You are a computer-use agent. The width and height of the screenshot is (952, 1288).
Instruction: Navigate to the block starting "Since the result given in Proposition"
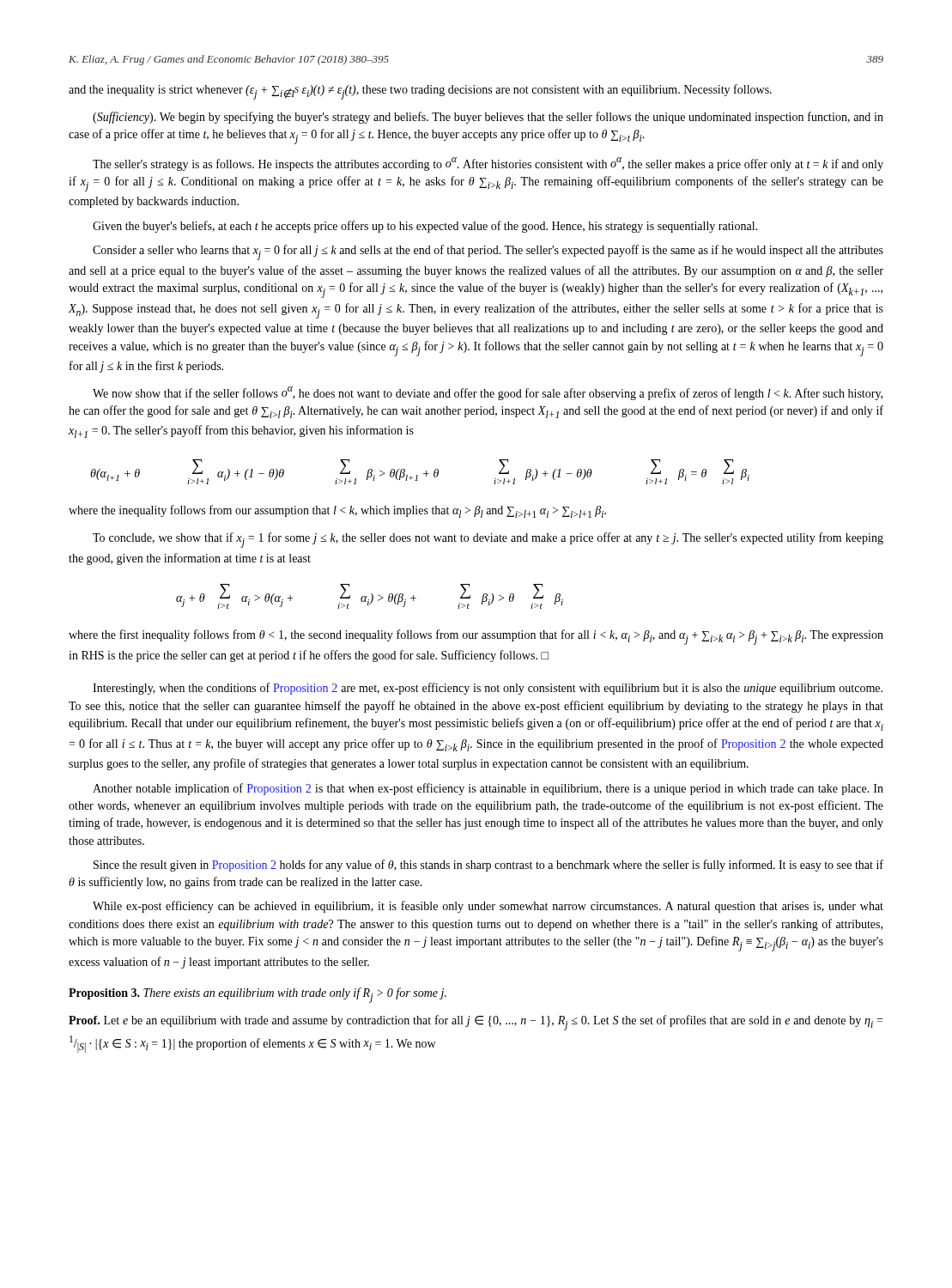tap(476, 874)
